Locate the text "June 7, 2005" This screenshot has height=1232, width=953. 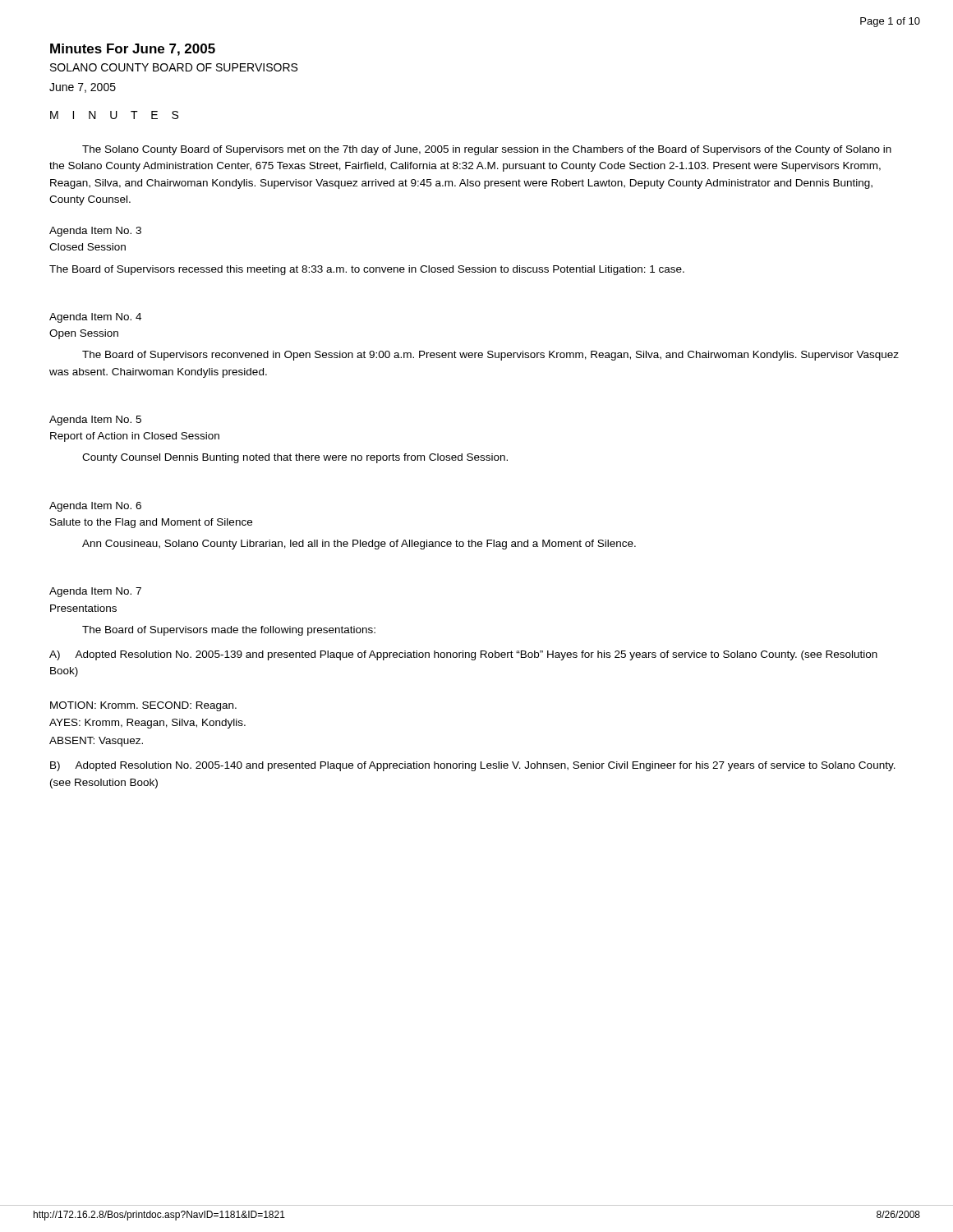pyautogui.click(x=83, y=87)
